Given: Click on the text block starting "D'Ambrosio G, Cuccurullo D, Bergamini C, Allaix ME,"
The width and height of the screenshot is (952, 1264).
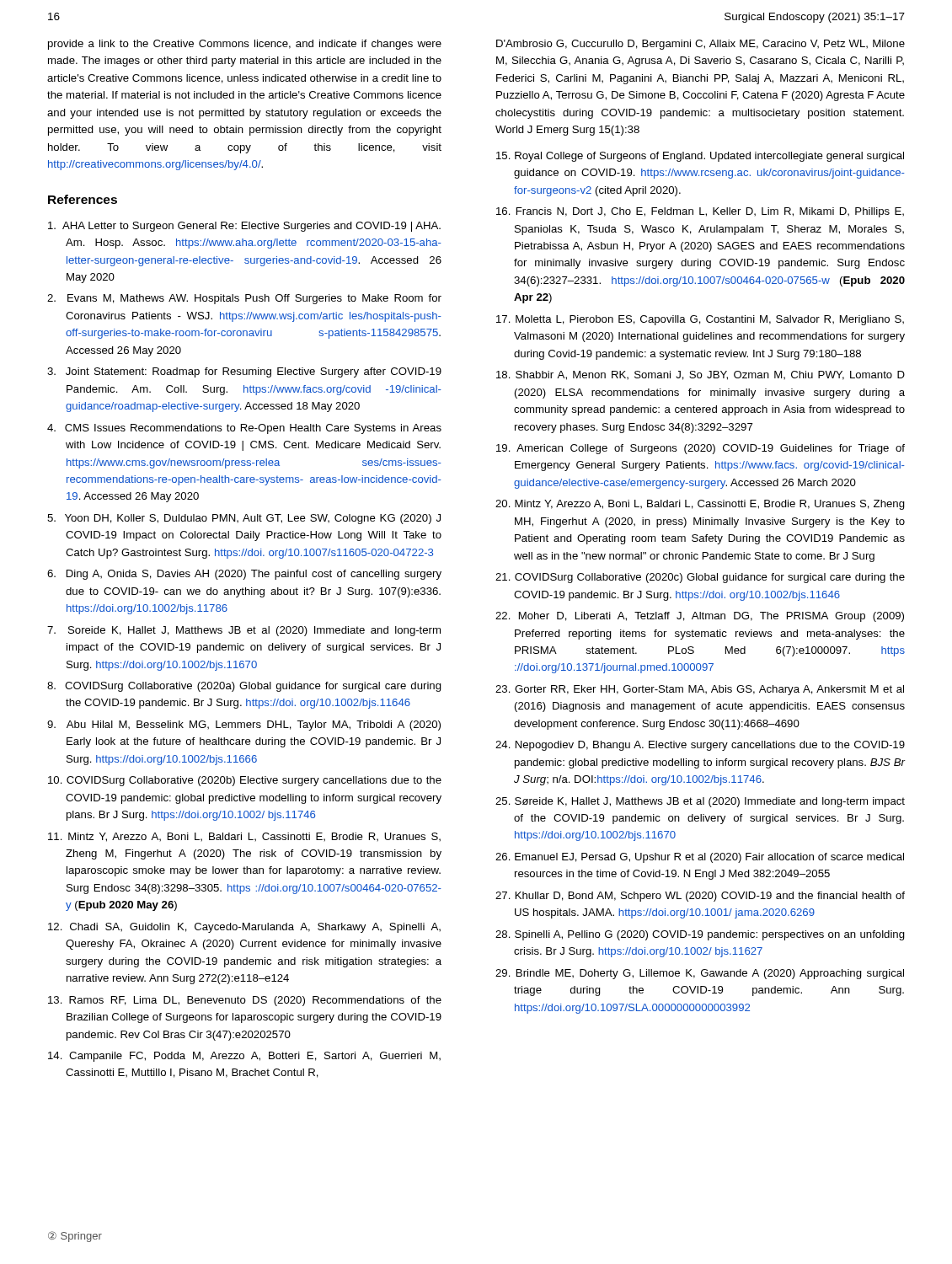Looking at the screenshot, I should point(700,86).
